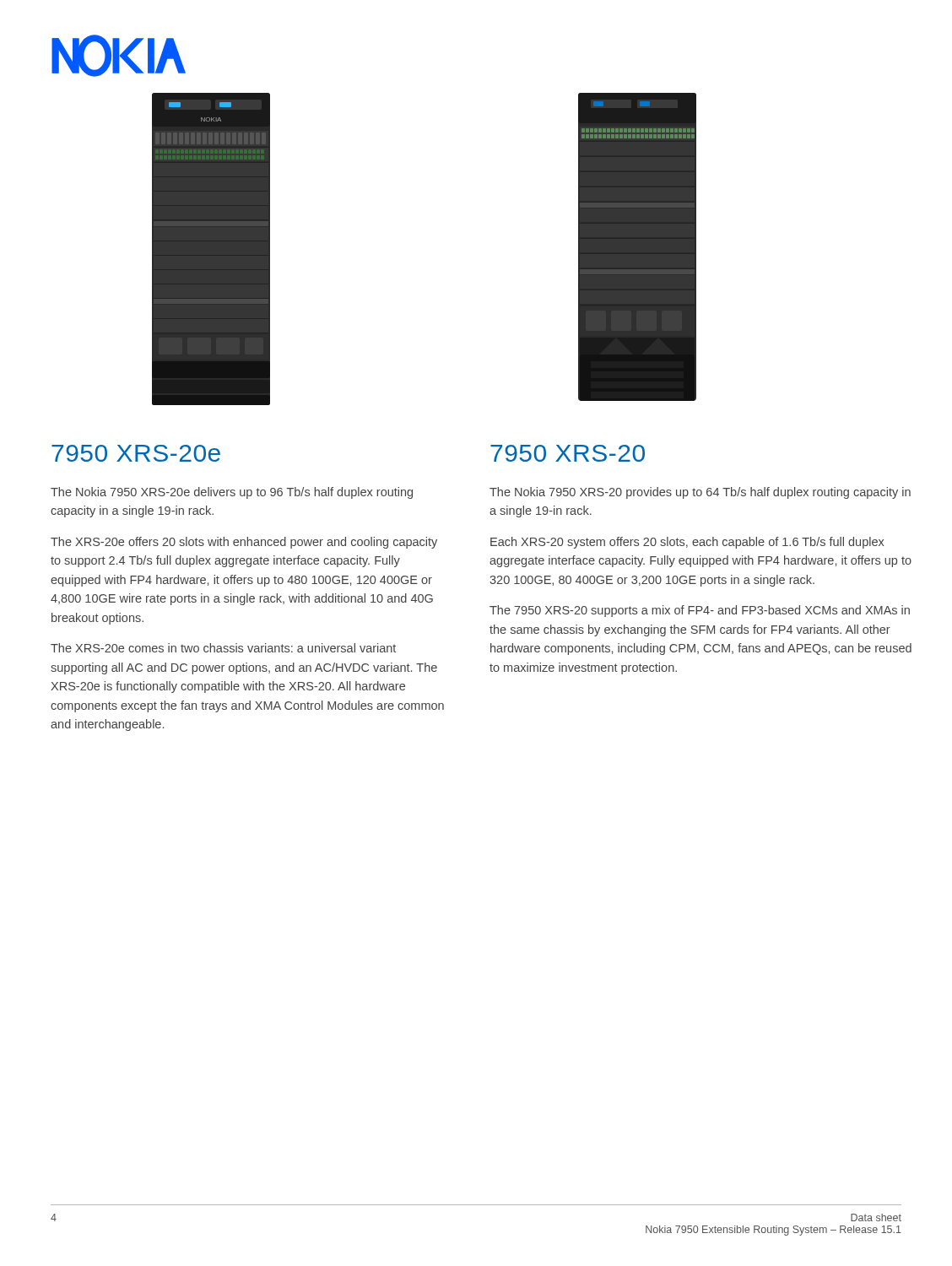Select the element starting "The Nokia 7950 XRS-20"
This screenshot has height=1266, width=952.
pyautogui.click(x=705, y=502)
